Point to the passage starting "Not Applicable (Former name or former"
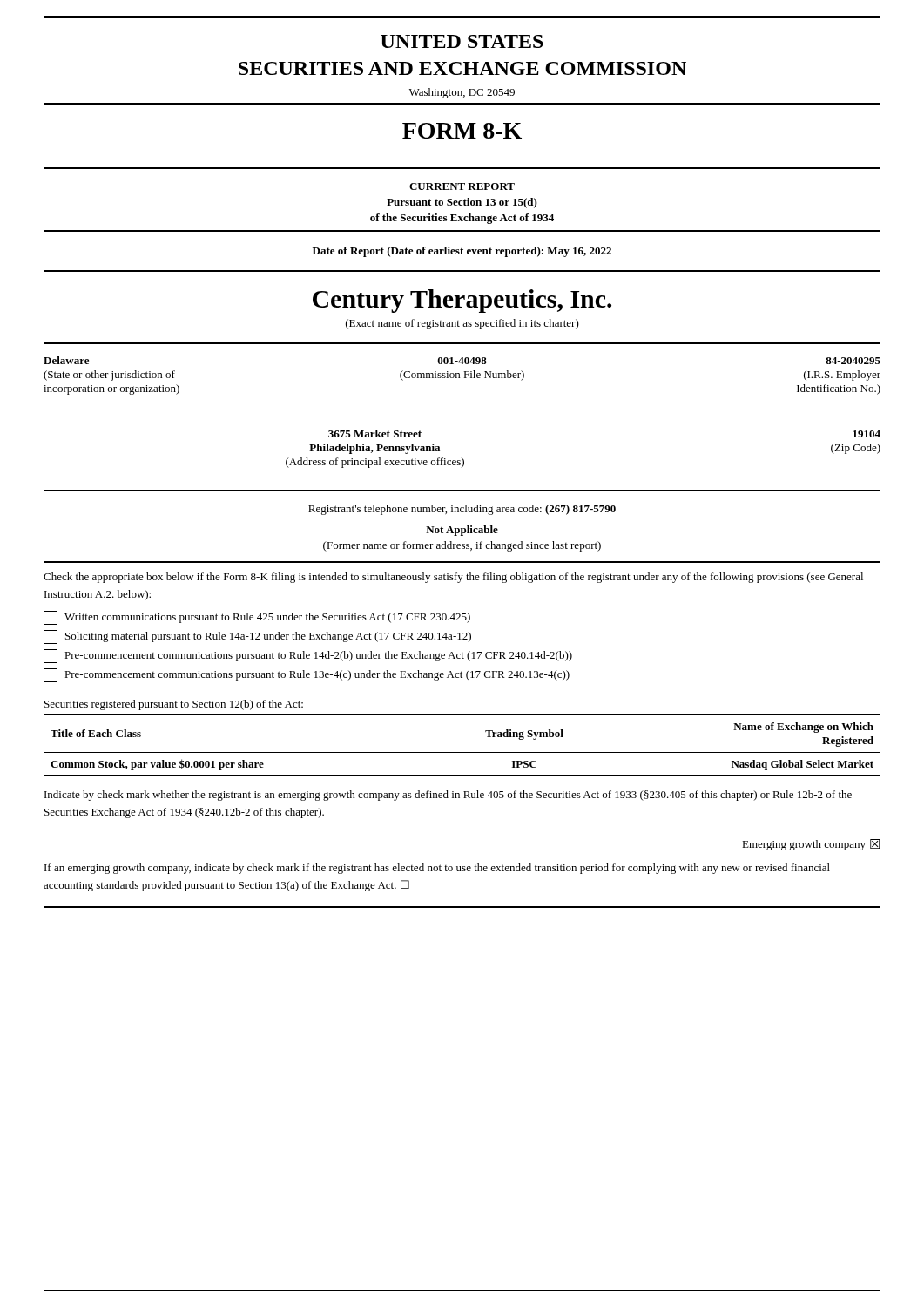This screenshot has width=924, height=1307. (x=462, y=538)
